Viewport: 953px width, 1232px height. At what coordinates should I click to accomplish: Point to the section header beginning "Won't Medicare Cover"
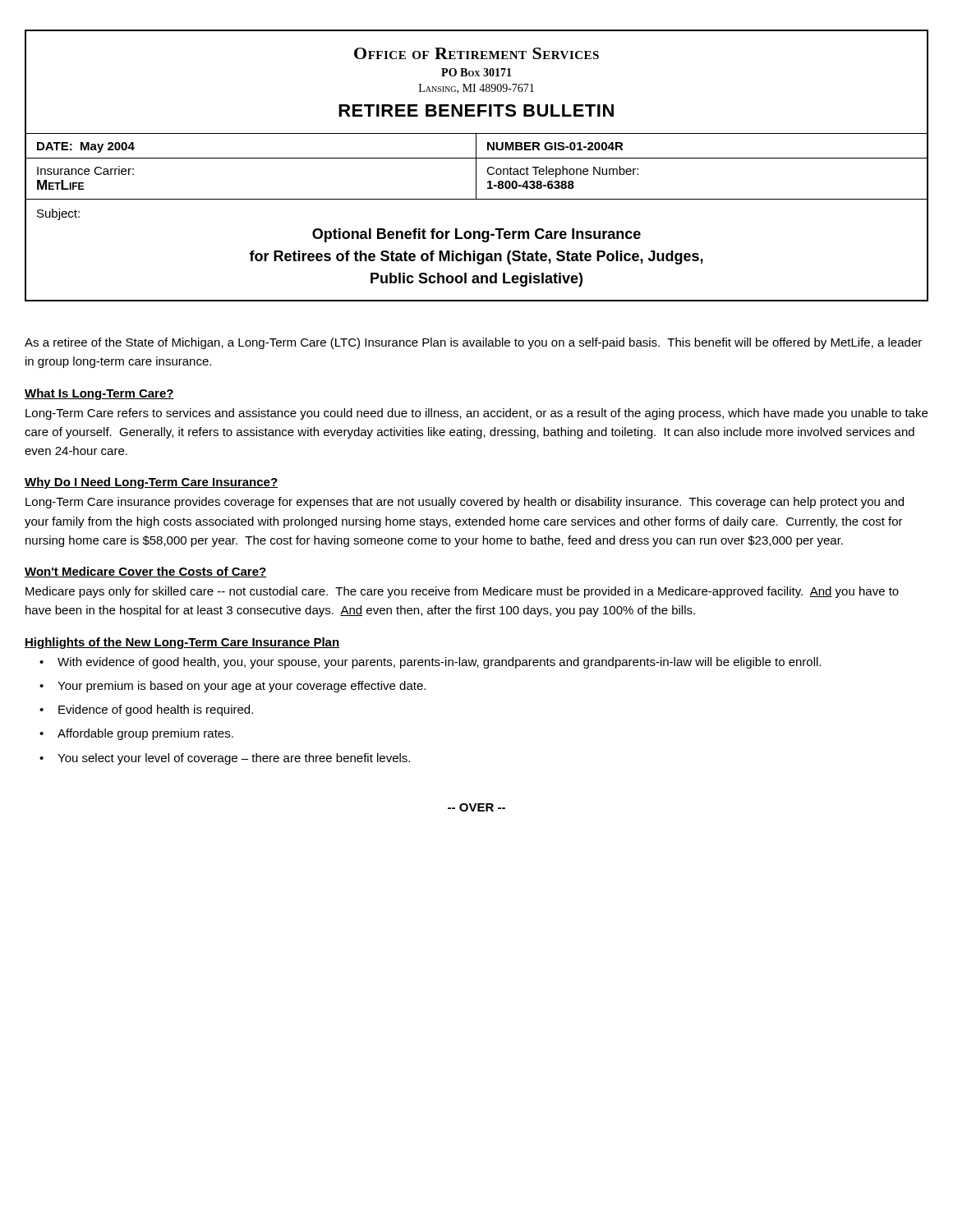(146, 571)
